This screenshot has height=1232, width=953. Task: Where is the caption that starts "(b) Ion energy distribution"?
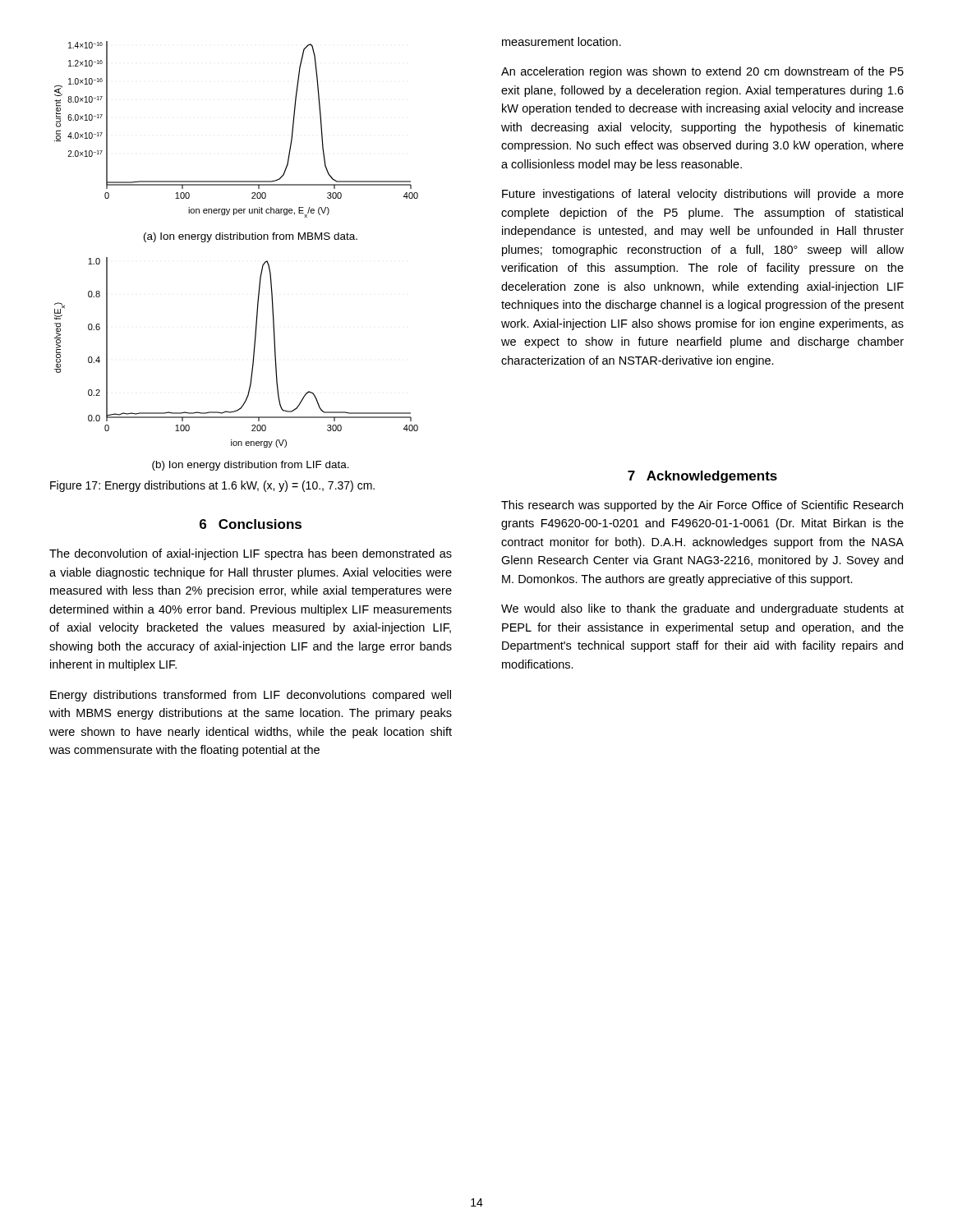pos(251,464)
